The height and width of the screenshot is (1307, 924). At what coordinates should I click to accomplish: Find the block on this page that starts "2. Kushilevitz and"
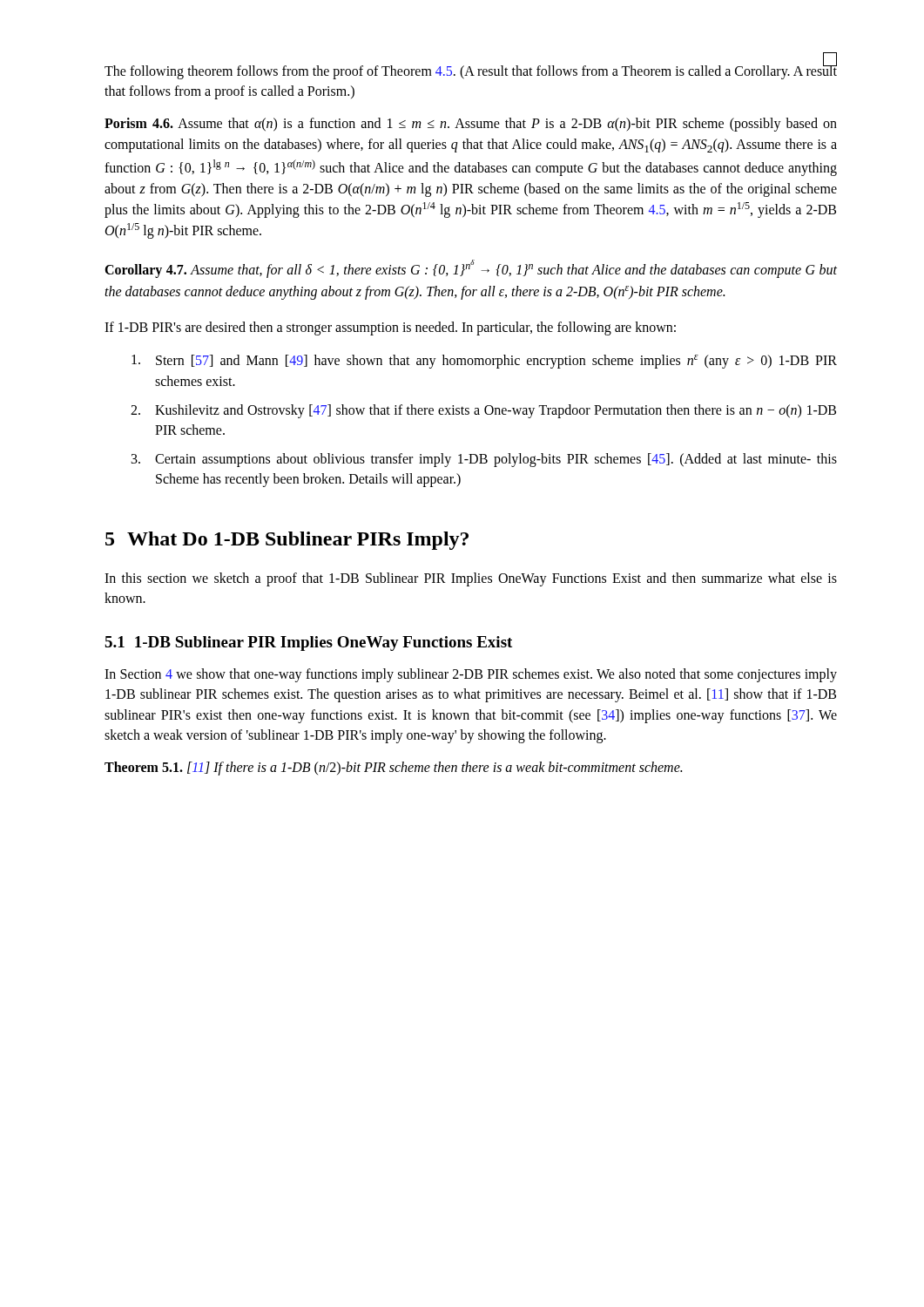point(484,420)
